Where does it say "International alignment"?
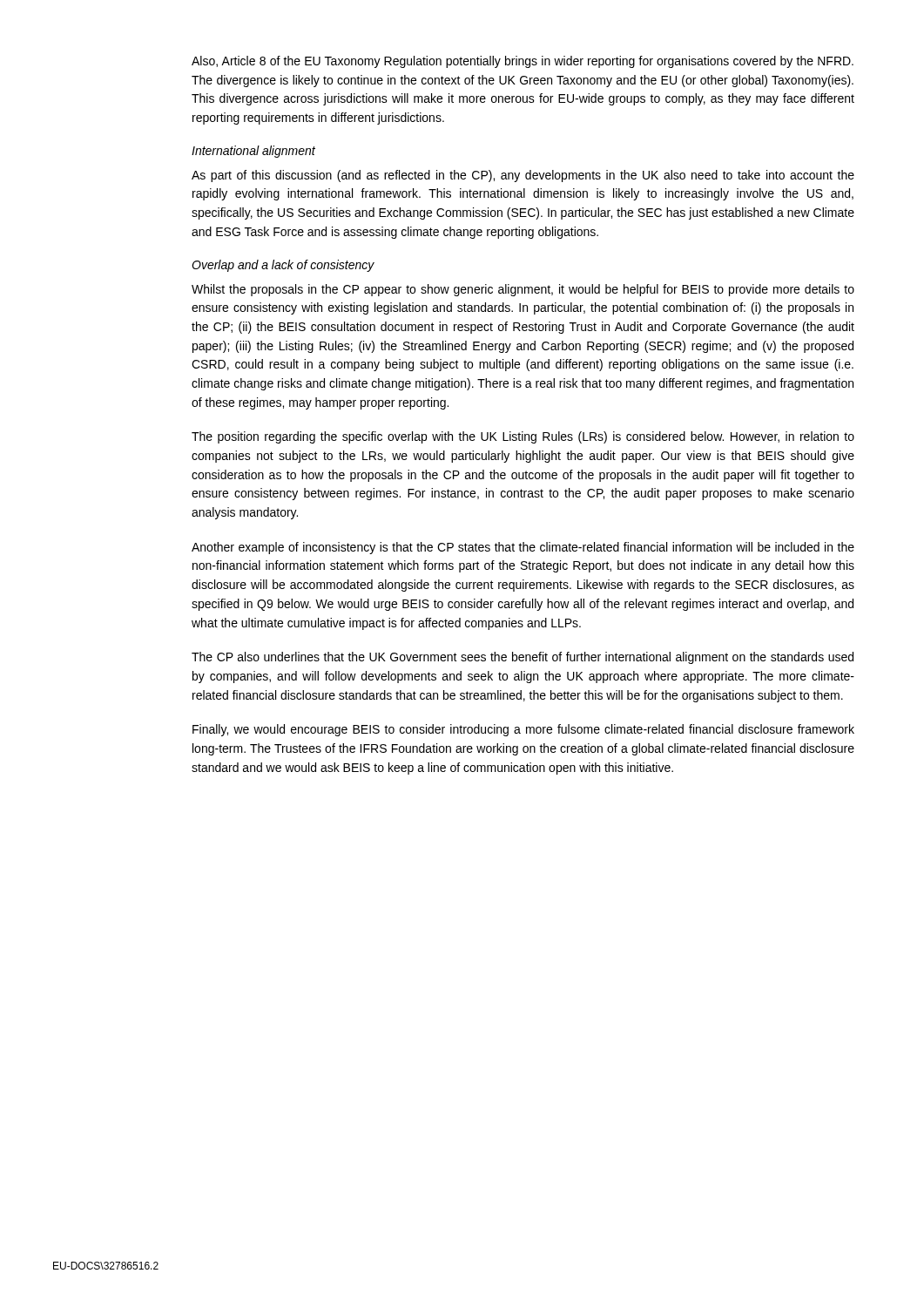 coord(253,151)
